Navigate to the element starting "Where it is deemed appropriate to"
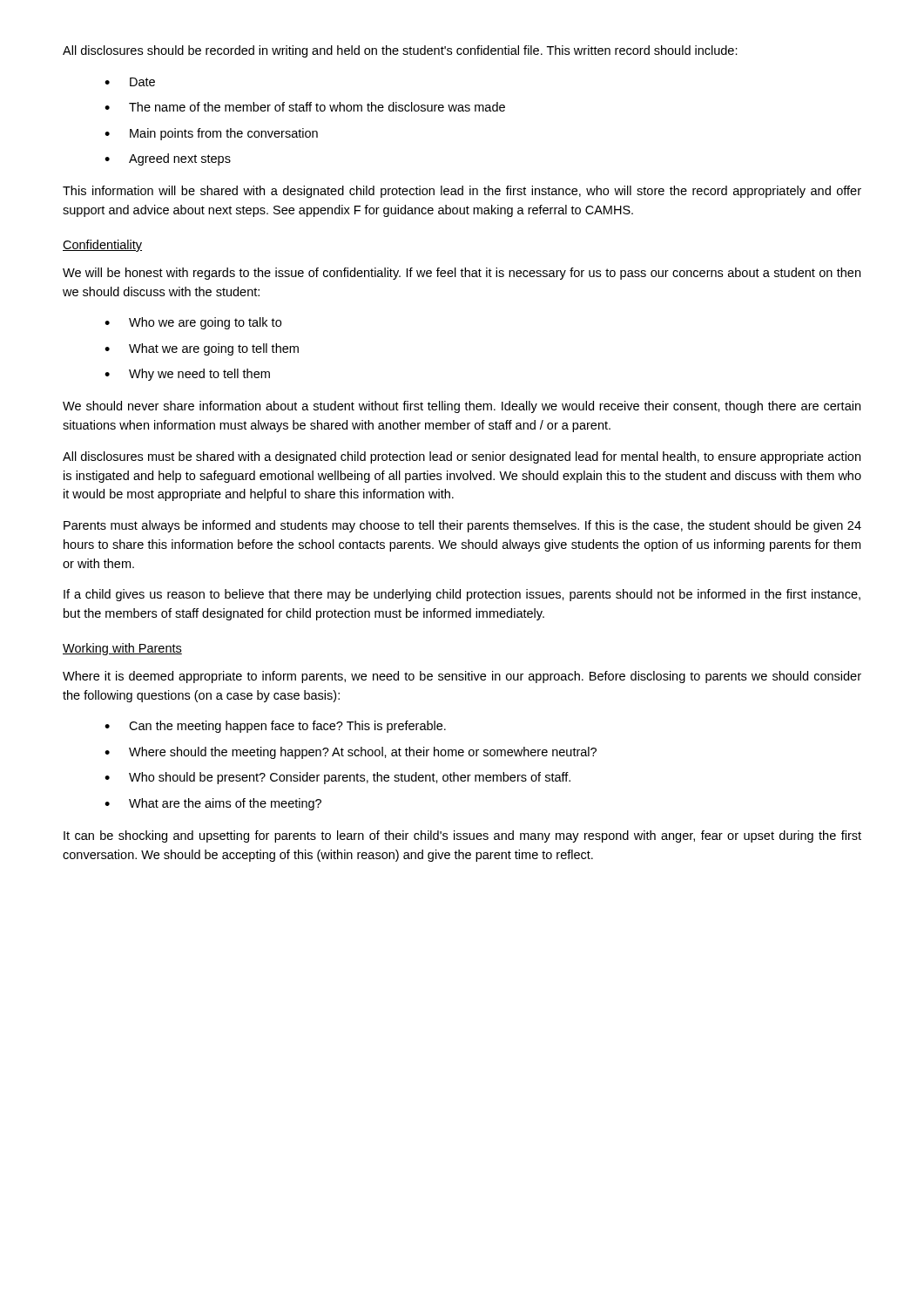 pos(462,686)
